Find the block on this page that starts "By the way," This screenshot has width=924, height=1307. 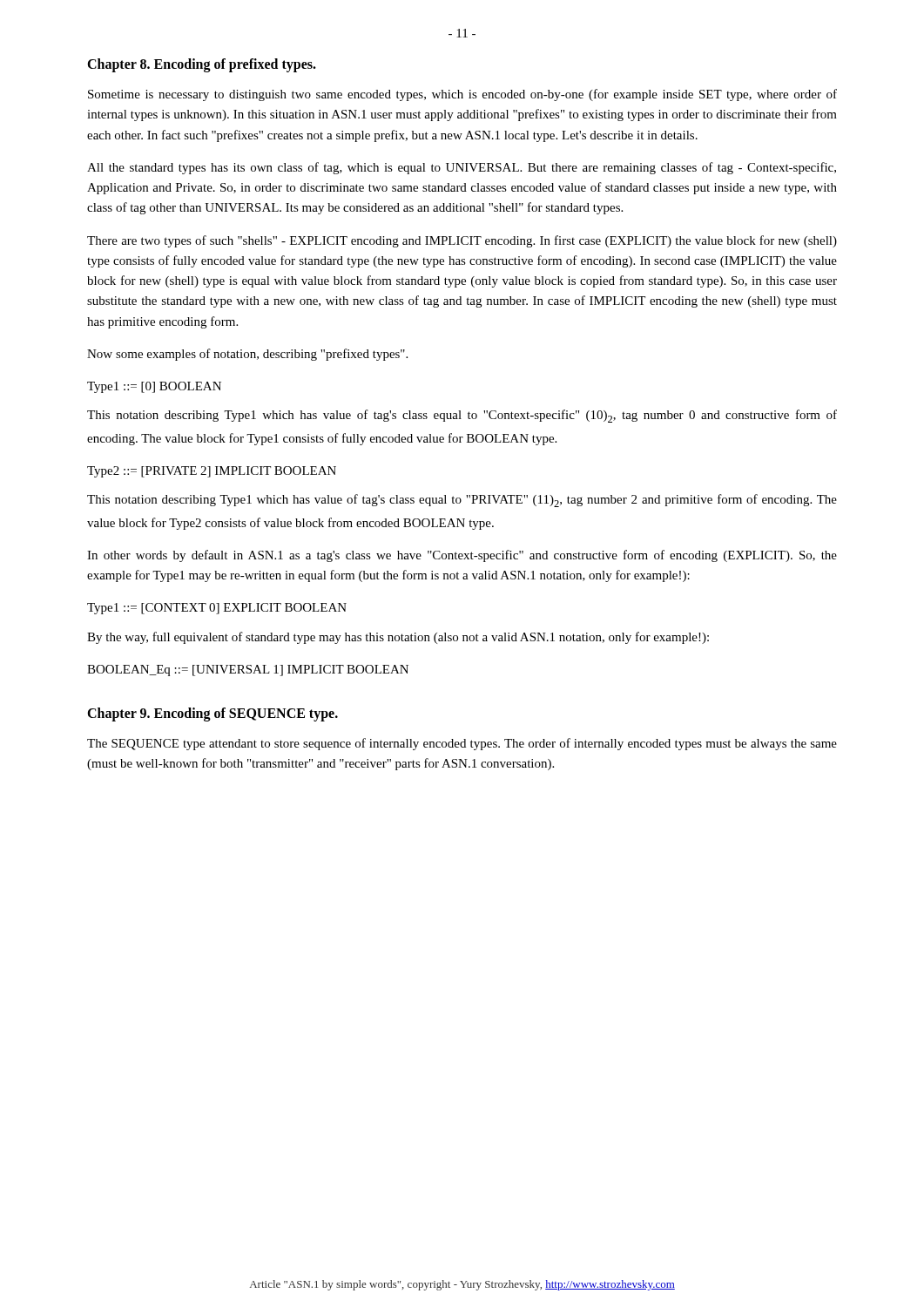click(399, 637)
